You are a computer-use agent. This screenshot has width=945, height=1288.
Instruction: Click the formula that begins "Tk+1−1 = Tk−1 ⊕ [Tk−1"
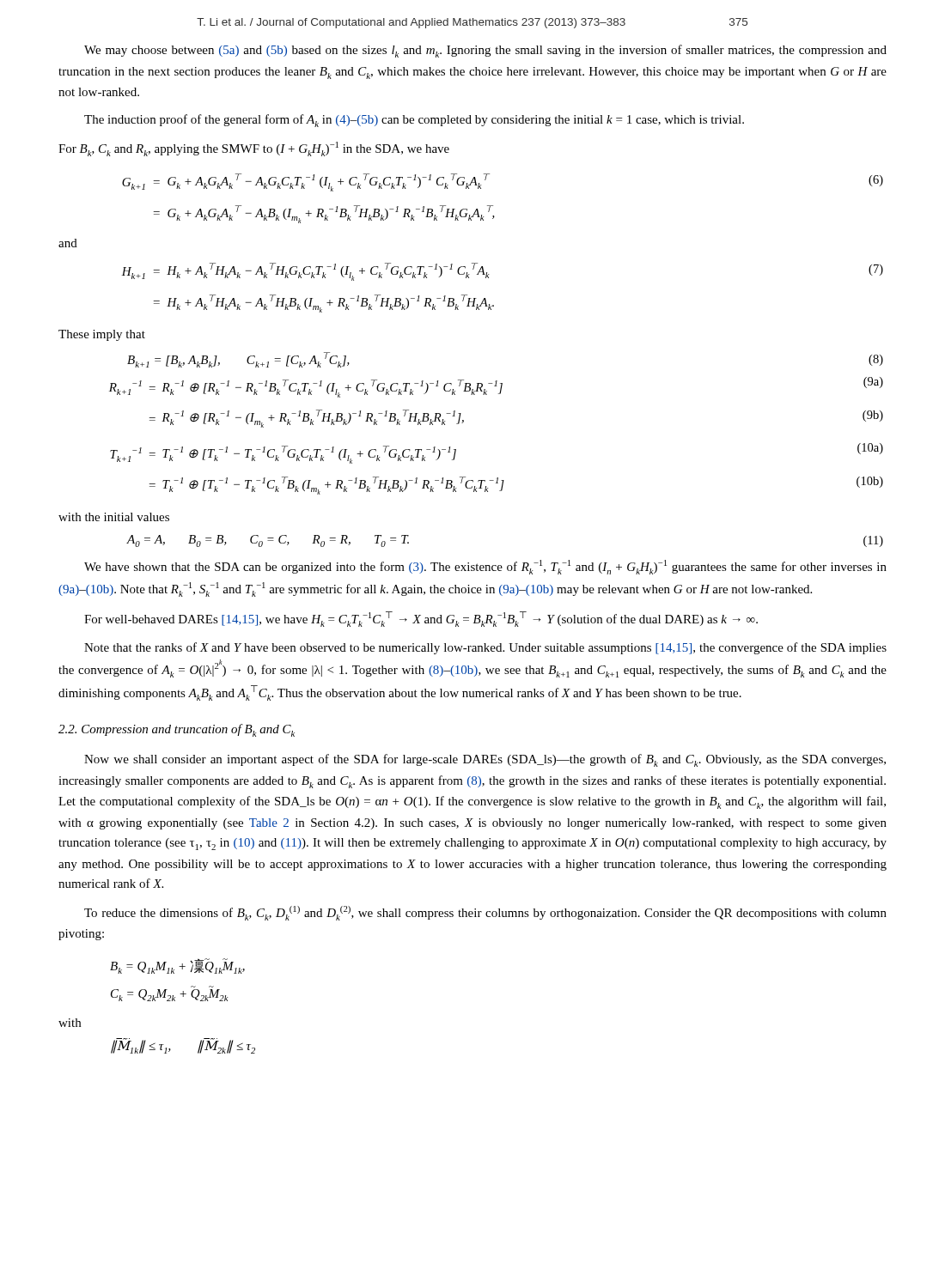coord(472,471)
